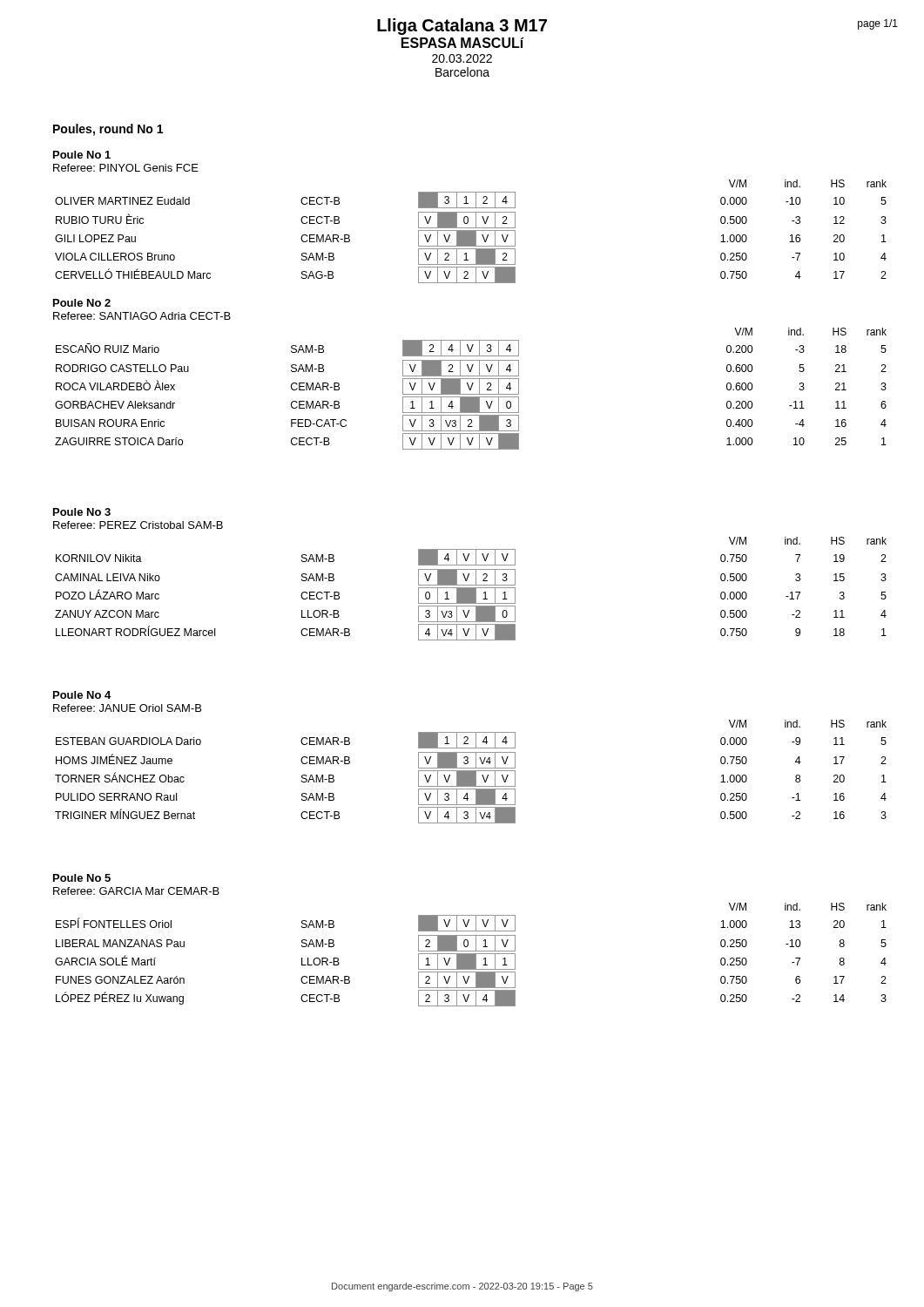Select the table that reads "GARCIA SOLÉ Martí"

click(x=471, y=939)
